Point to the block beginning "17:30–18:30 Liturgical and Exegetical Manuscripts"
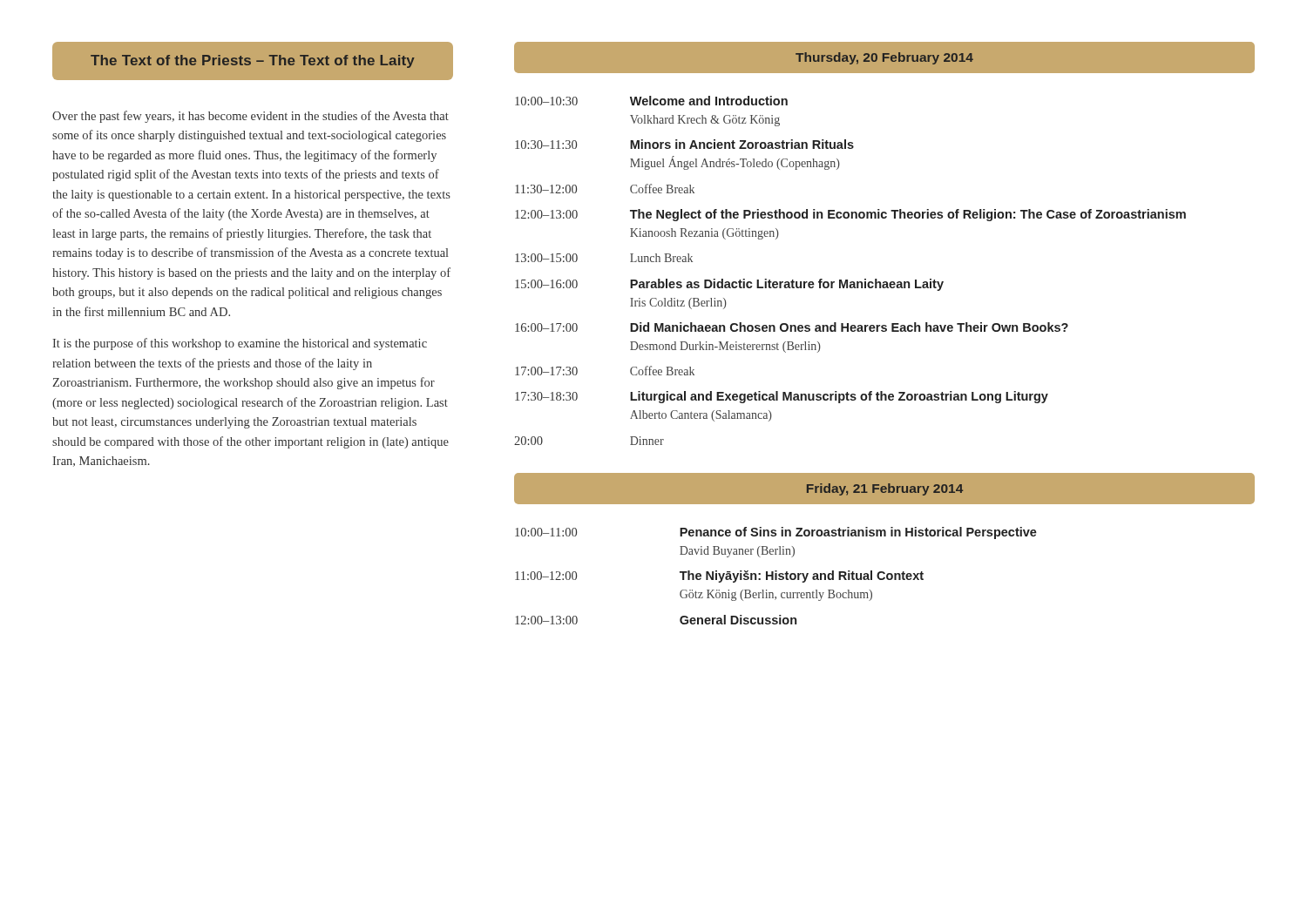This screenshot has height=924, width=1307. pyautogui.click(x=884, y=406)
